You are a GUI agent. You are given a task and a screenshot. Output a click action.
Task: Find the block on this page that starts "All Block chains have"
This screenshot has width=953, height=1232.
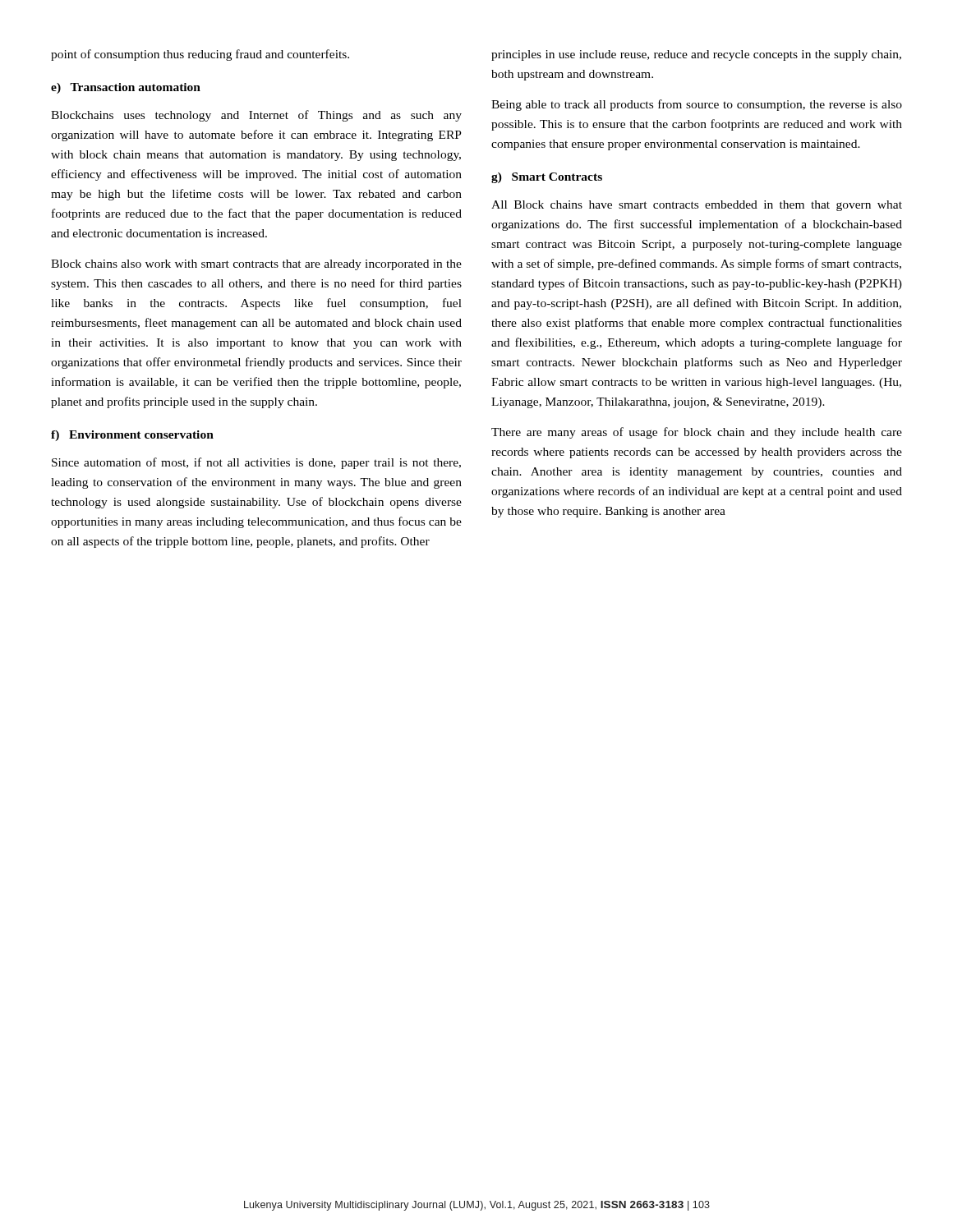pos(697,358)
